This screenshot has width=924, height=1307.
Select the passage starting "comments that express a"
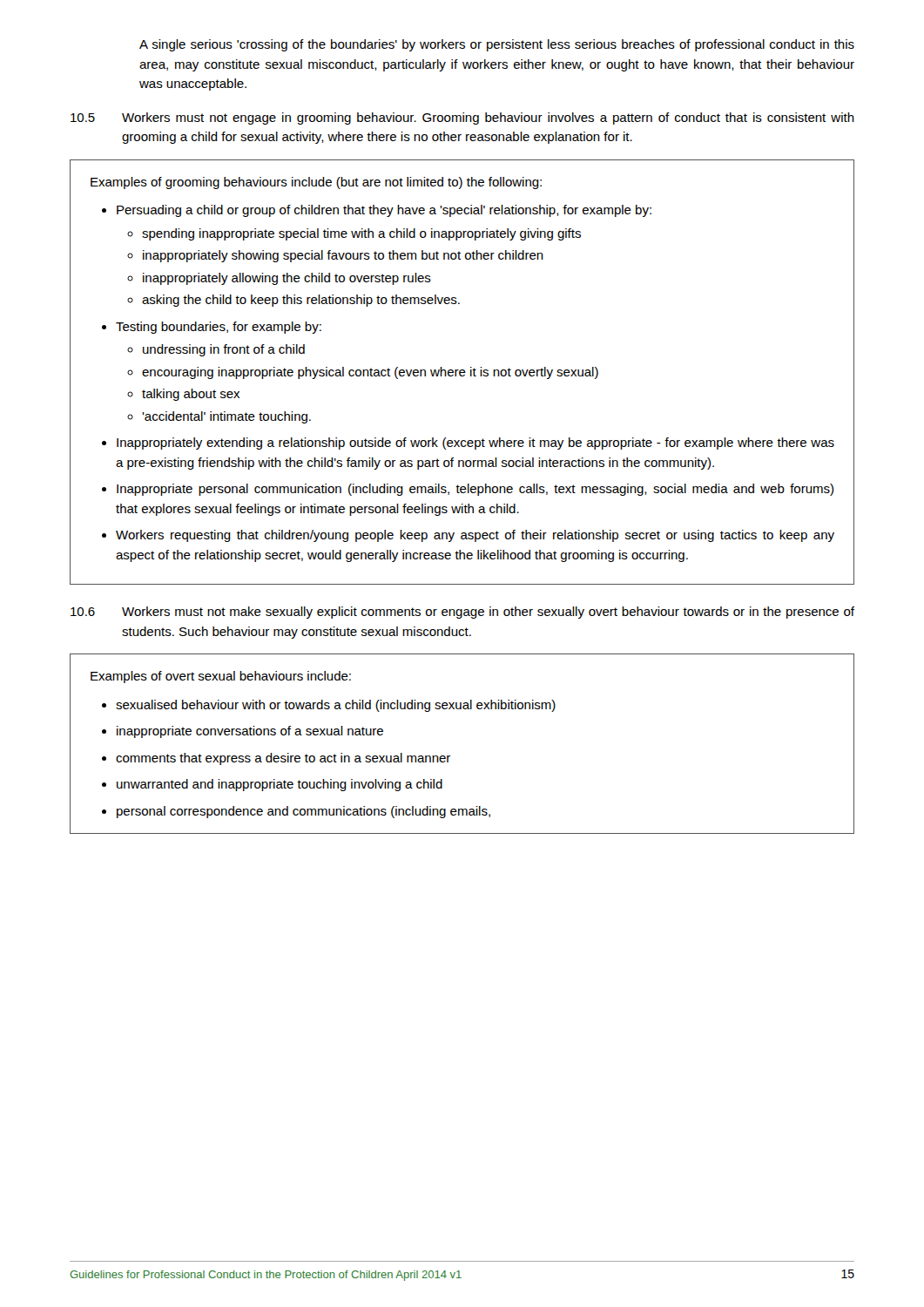[283, 757]
